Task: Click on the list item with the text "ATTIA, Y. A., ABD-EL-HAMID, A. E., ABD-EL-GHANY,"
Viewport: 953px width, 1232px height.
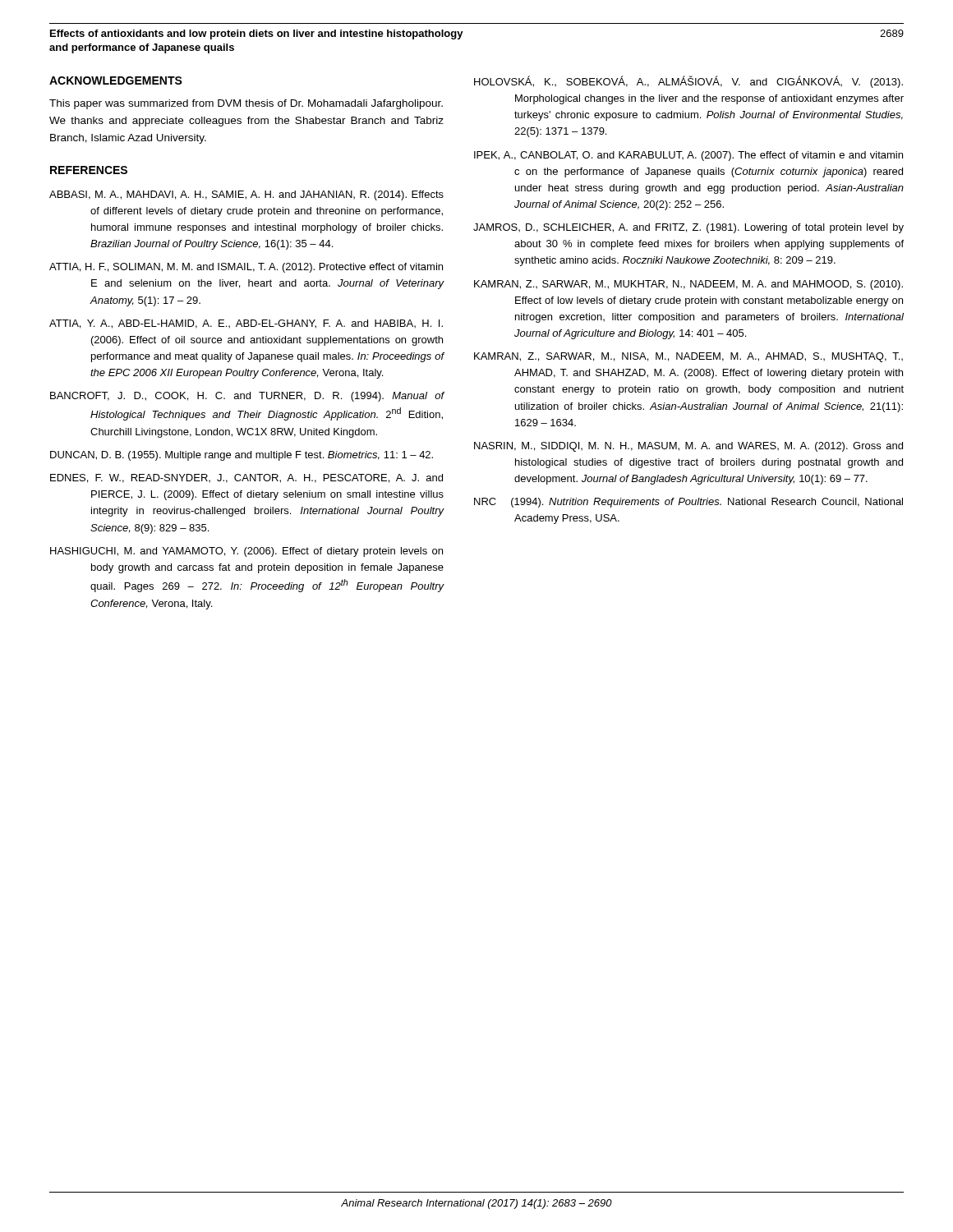Action: pos(246,348)
